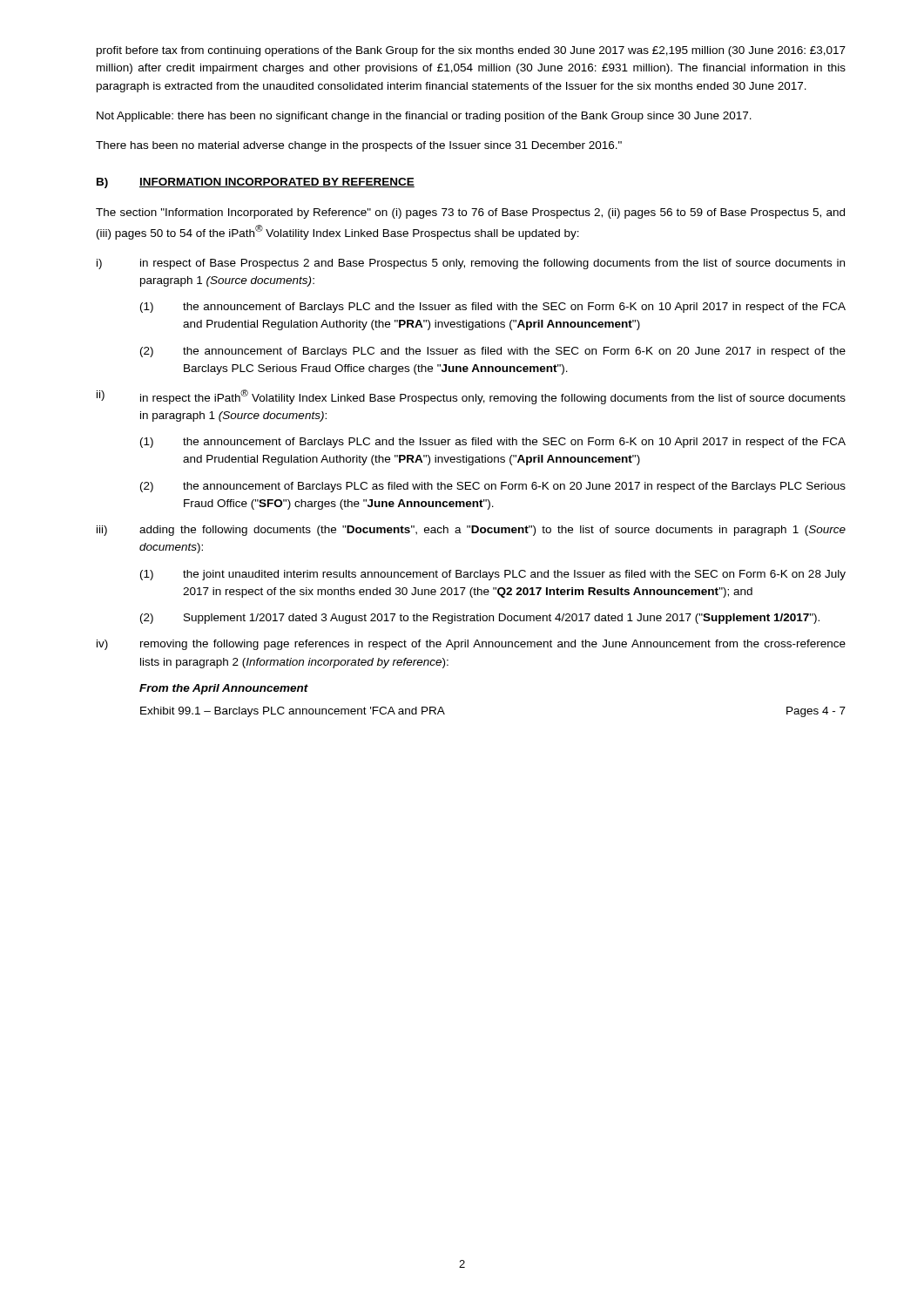Screen dimensions: 1307x924
Task: Select the list item containing "iii) adding the"
Action: 471,539
